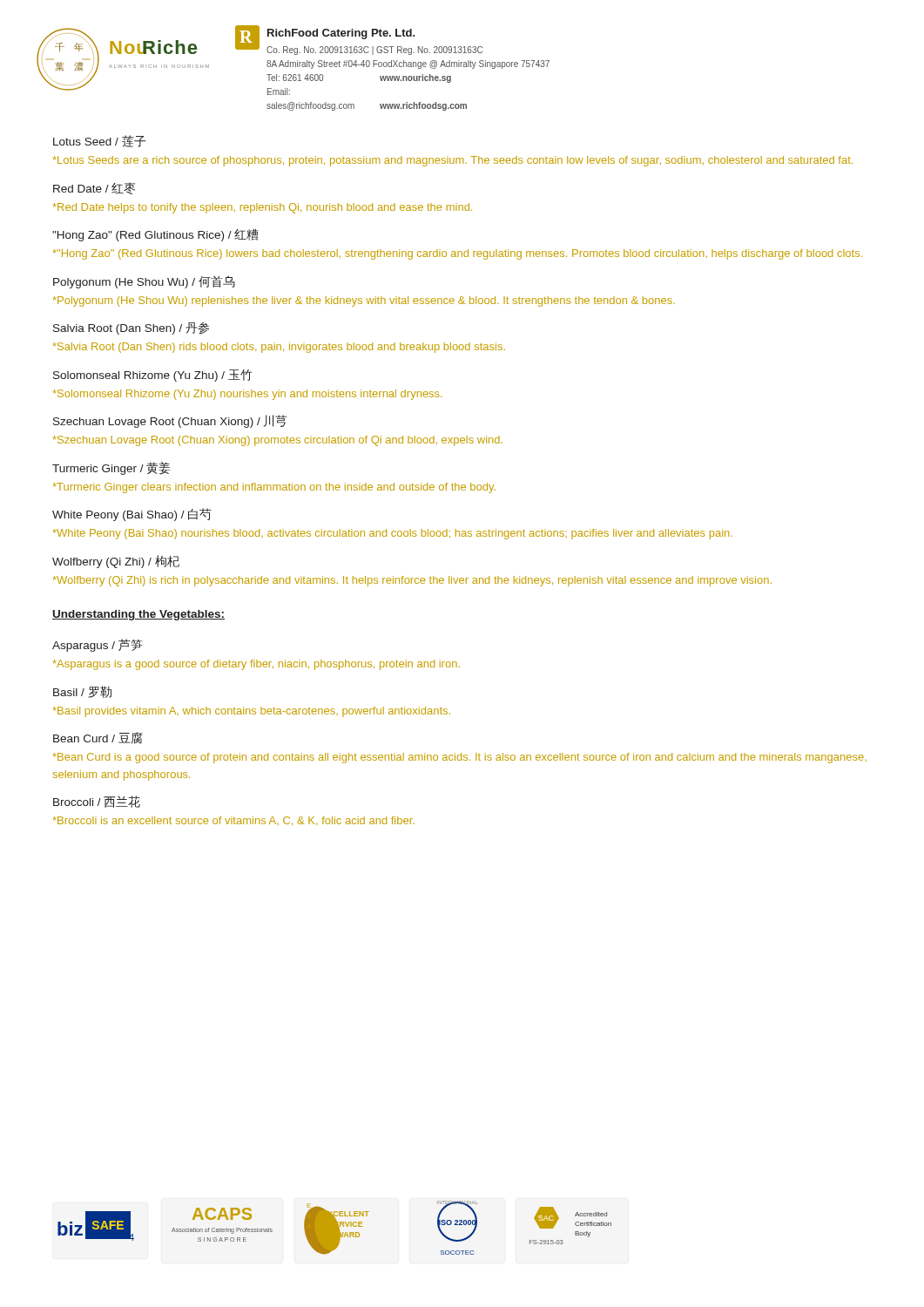Screen dimensions: 1307x924
Task: Select the block starting "Asparagus / 芦笋"
Action: pyautogui.click(x=97, y=645)
